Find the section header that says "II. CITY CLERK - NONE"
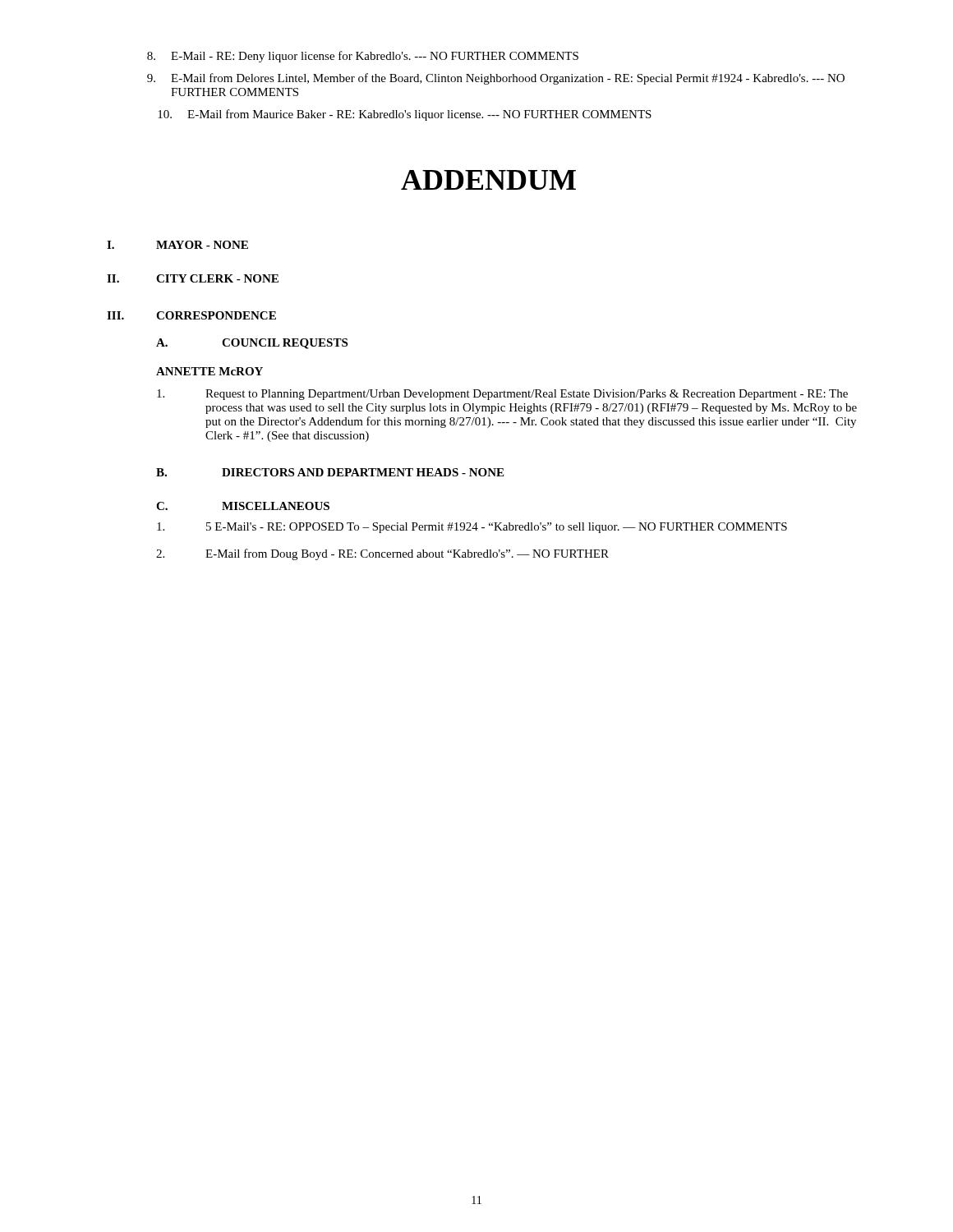Screen dimensions: 1232x953 tap(193, 279)
